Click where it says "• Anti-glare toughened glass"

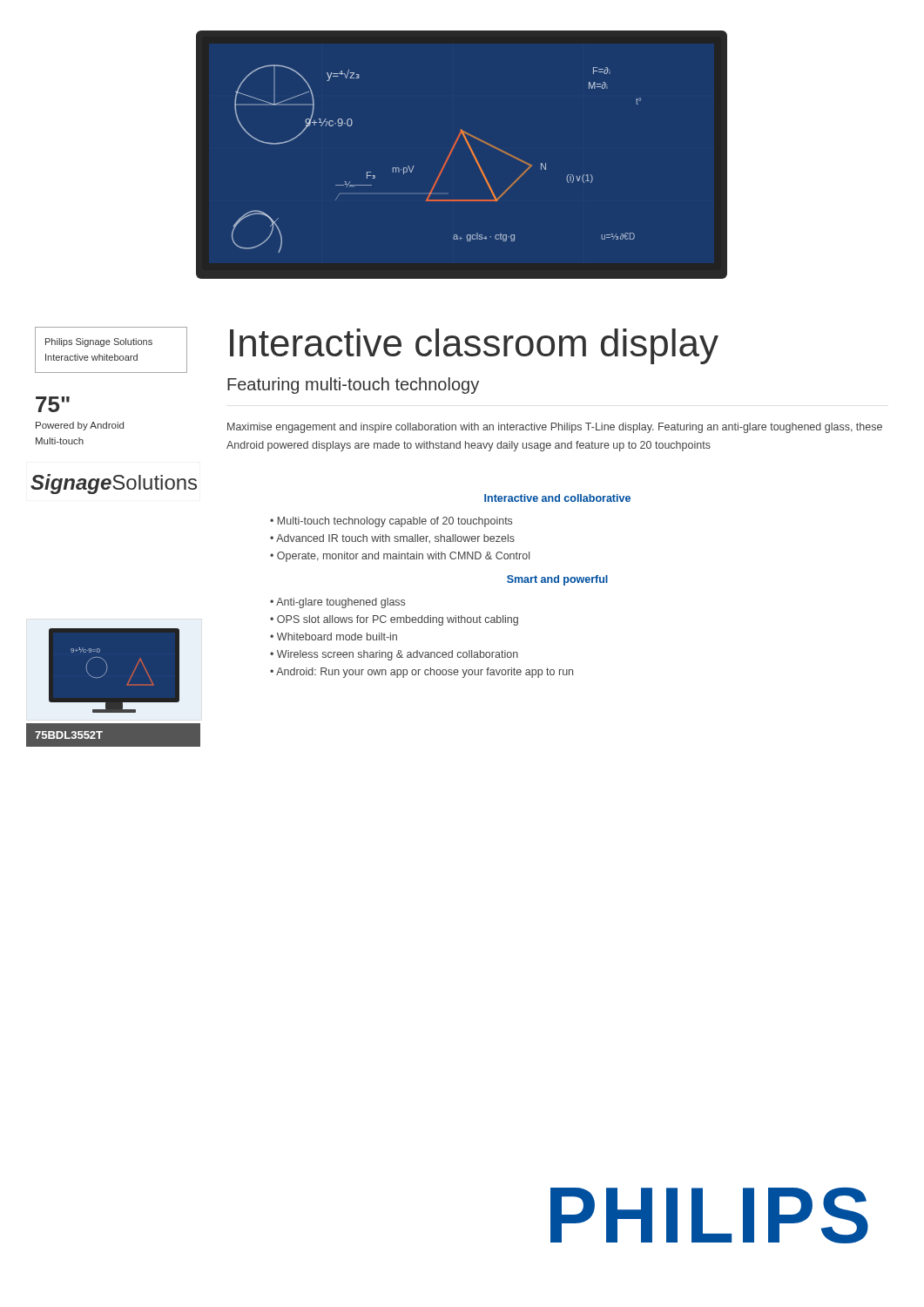tap(338, 602)
